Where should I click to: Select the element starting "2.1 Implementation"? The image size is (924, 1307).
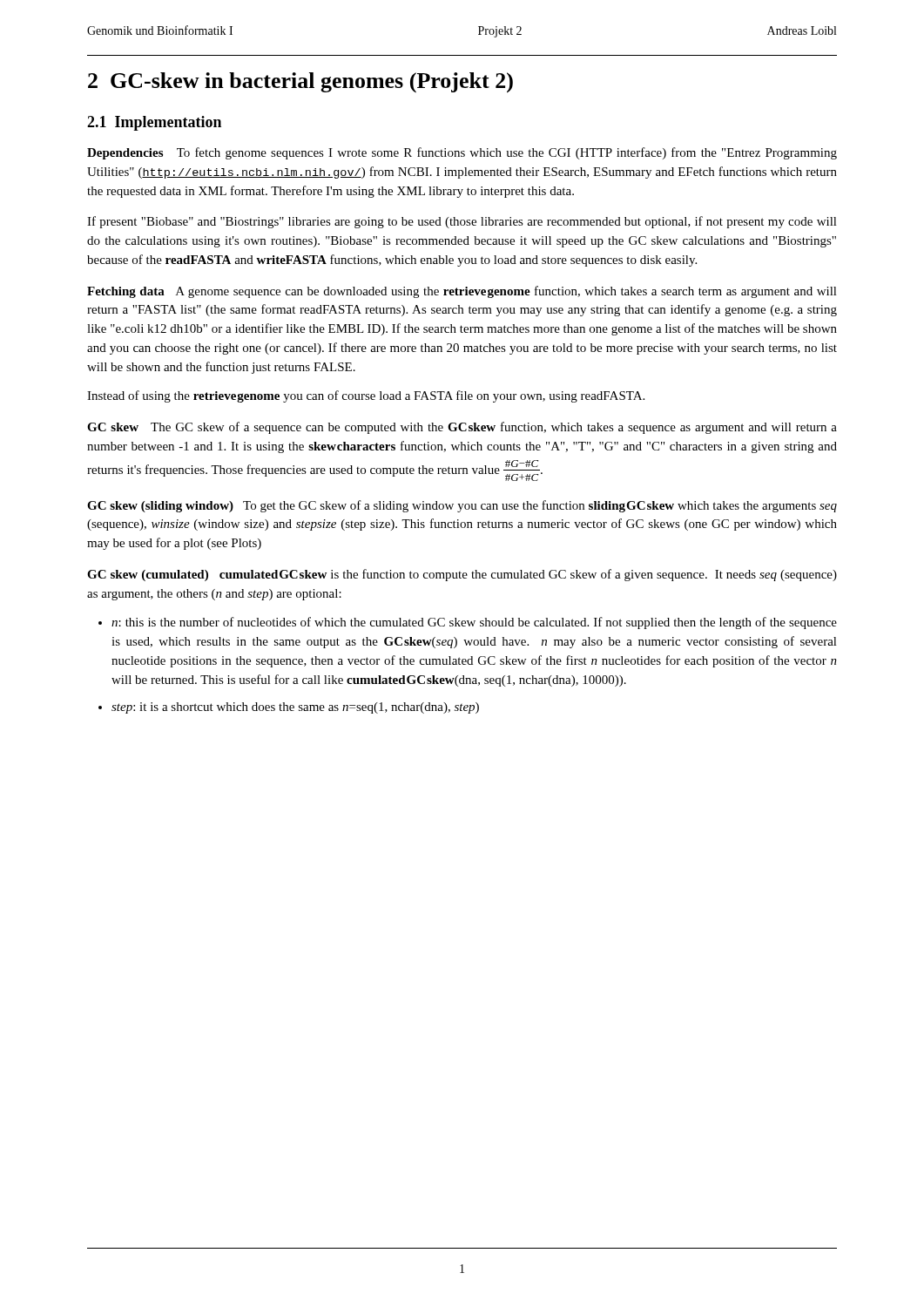click(x=154, y=123)
